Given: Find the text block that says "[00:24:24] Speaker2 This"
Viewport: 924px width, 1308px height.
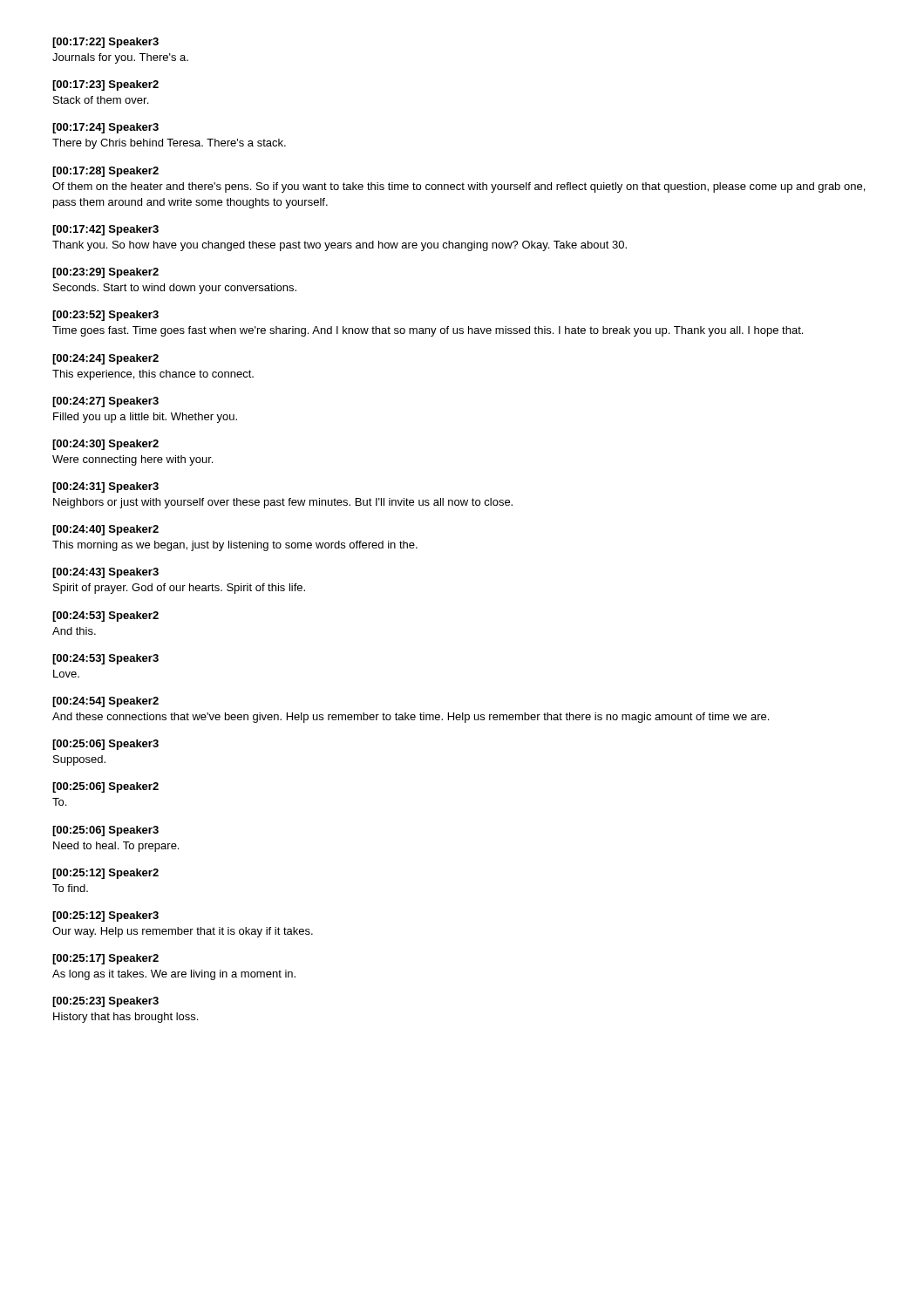Looking at the screenshot, I should pos(105,359).
